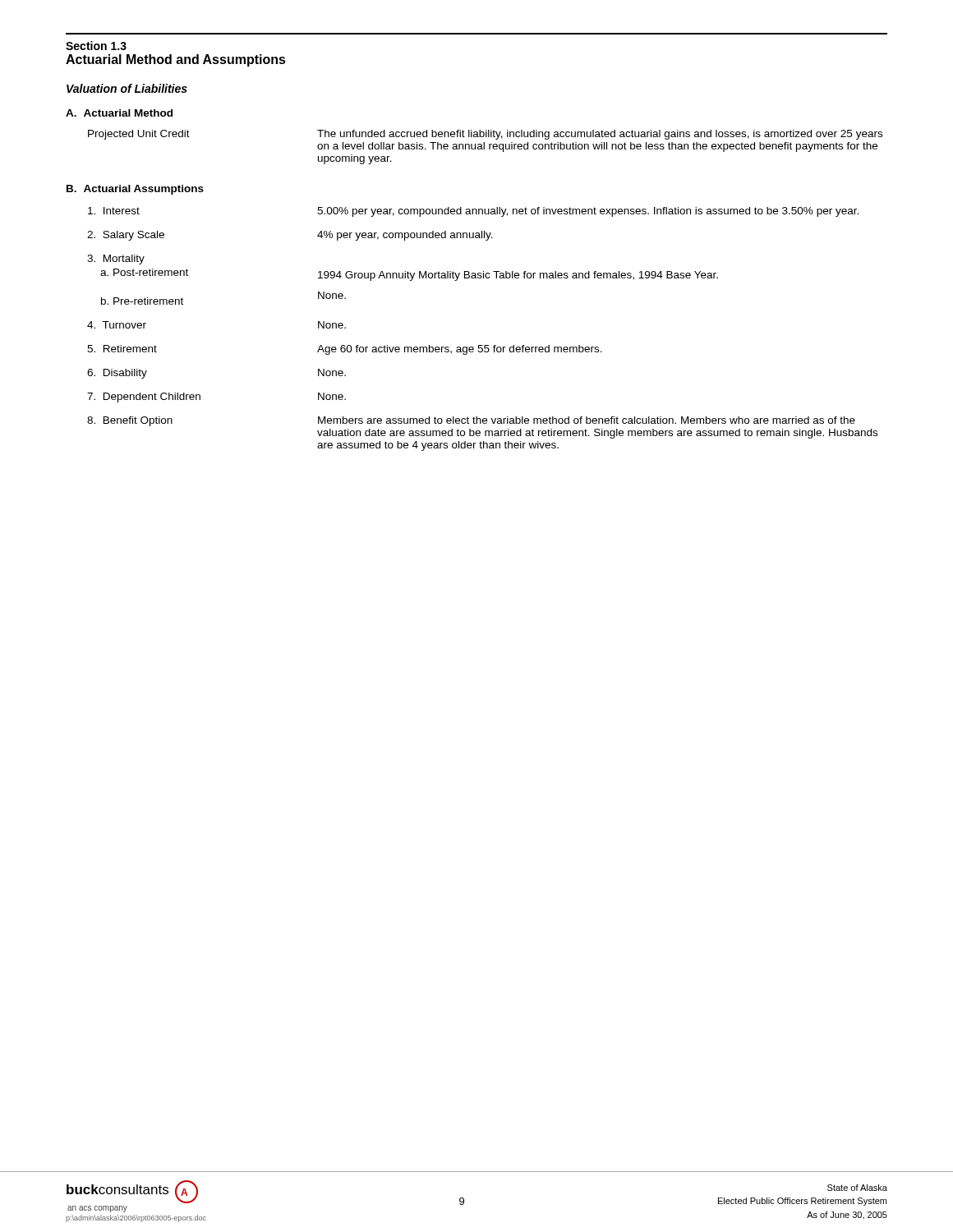Viewport: 953px width, 1232px height.
Task: Select the text block starting "8. Benefit Option Members are assumed to elect"
Action: (487, 432)
